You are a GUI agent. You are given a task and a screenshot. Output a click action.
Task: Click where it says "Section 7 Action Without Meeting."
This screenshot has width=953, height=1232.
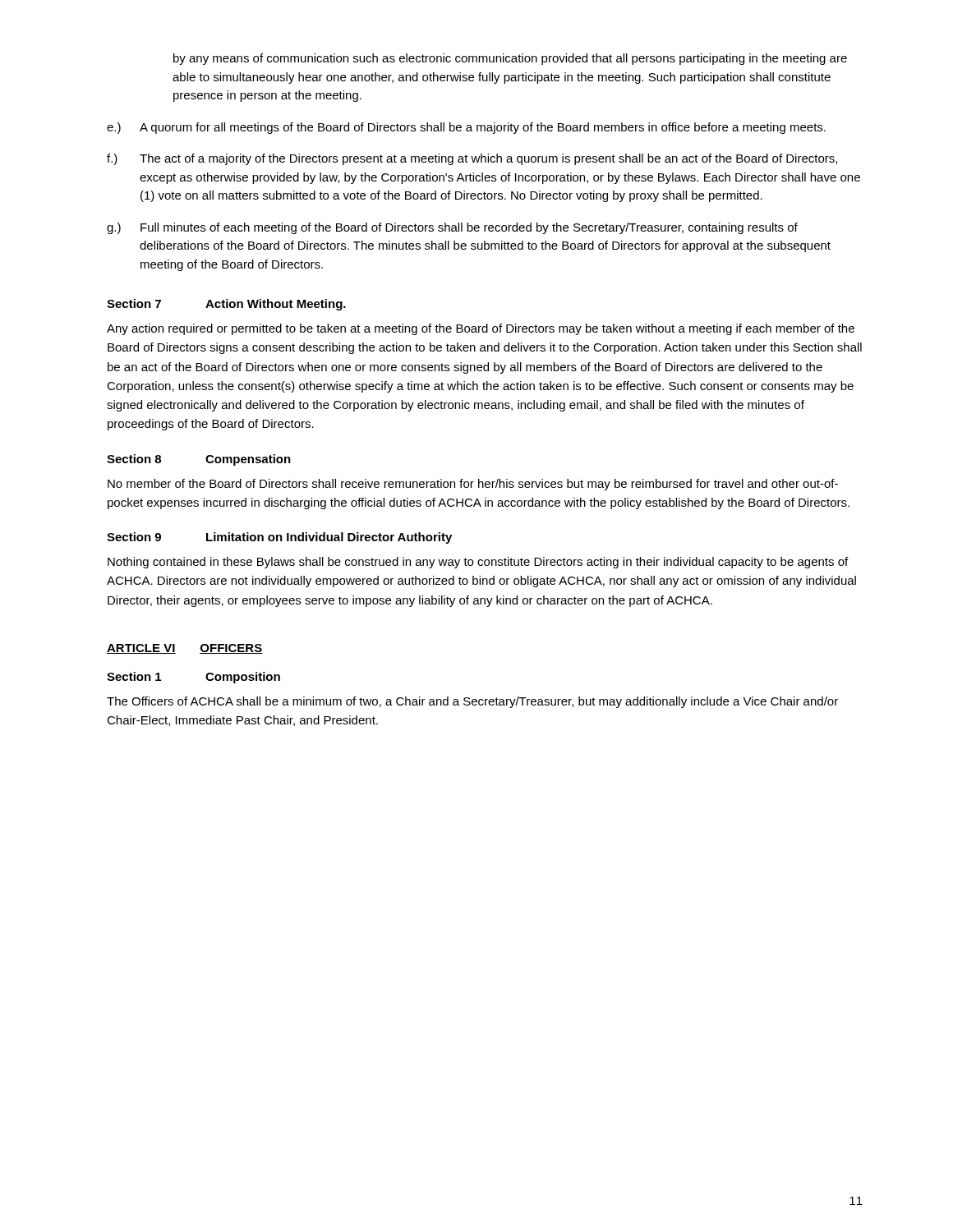point(227,304)
